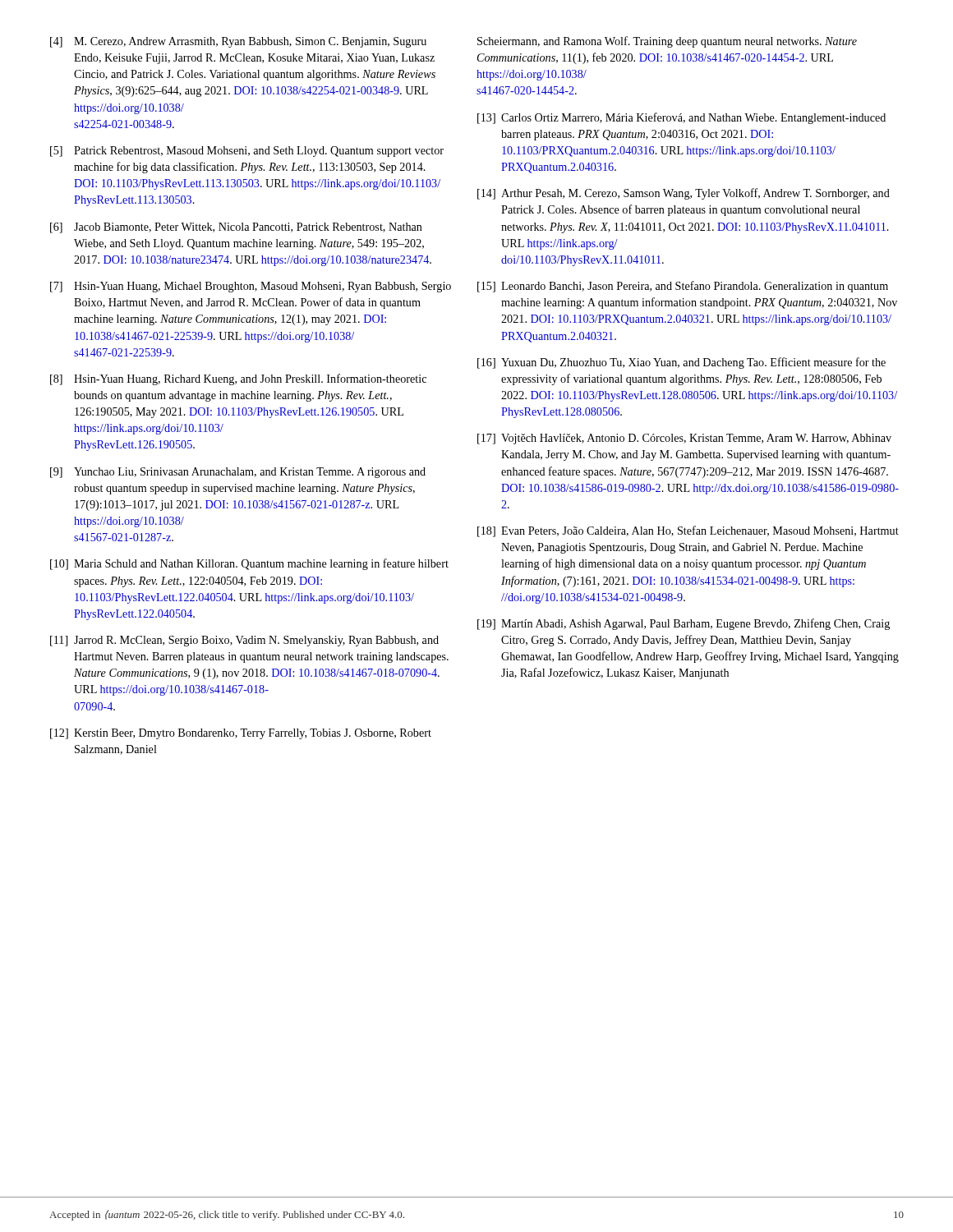Navigate to the text block starting "[10] Maria Schuld"
Screen dimensions: 1232x953
pyautogui.click(x=251, y=589)
